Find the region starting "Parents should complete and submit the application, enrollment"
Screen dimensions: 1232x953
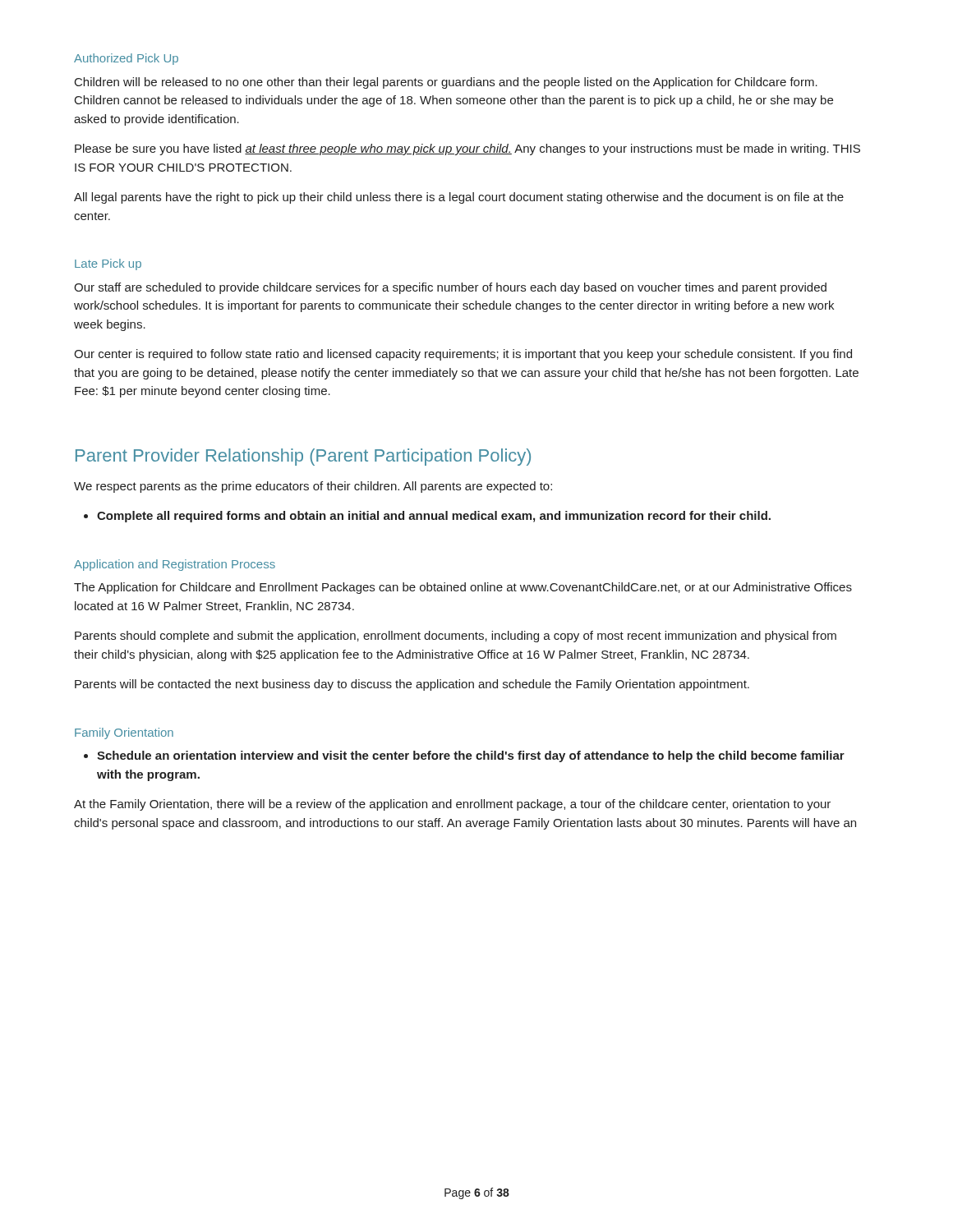pos(468,645)
